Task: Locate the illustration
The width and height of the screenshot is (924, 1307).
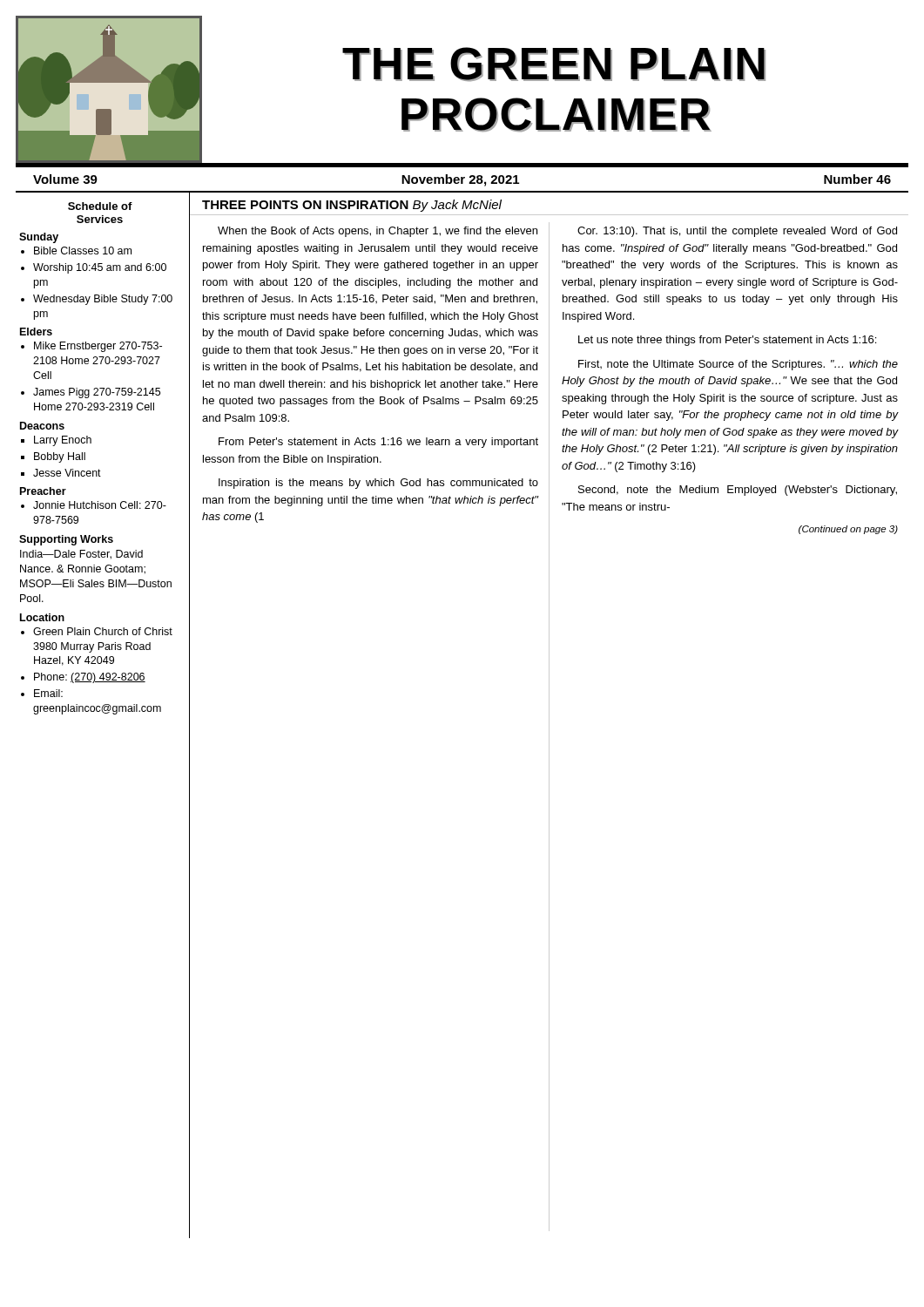Action: pyautogui.click(x=109, y=89)
